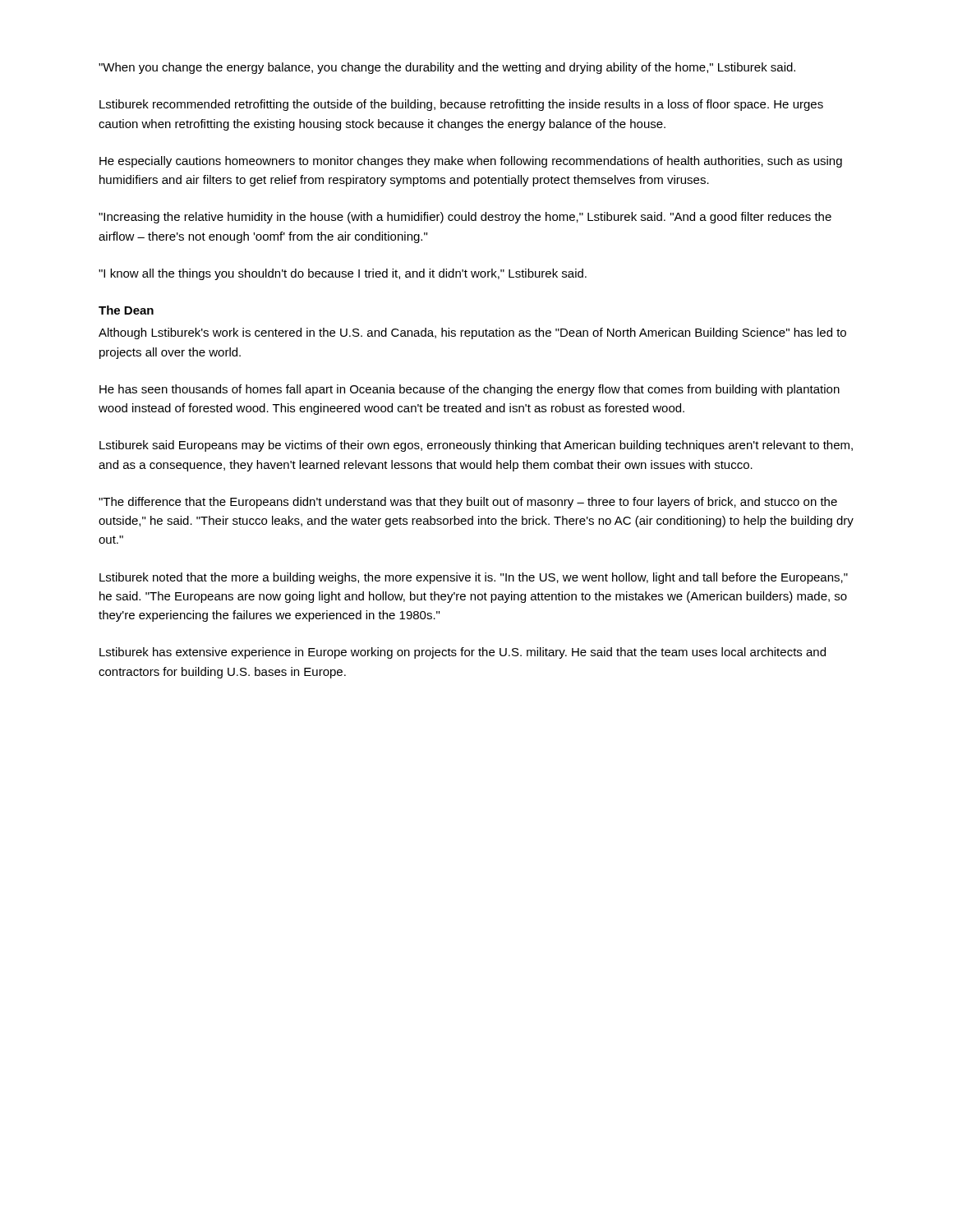Find the text block containing "He has seen"
The width and height of the screenshot is (953, 1232).
pos(469,398)
